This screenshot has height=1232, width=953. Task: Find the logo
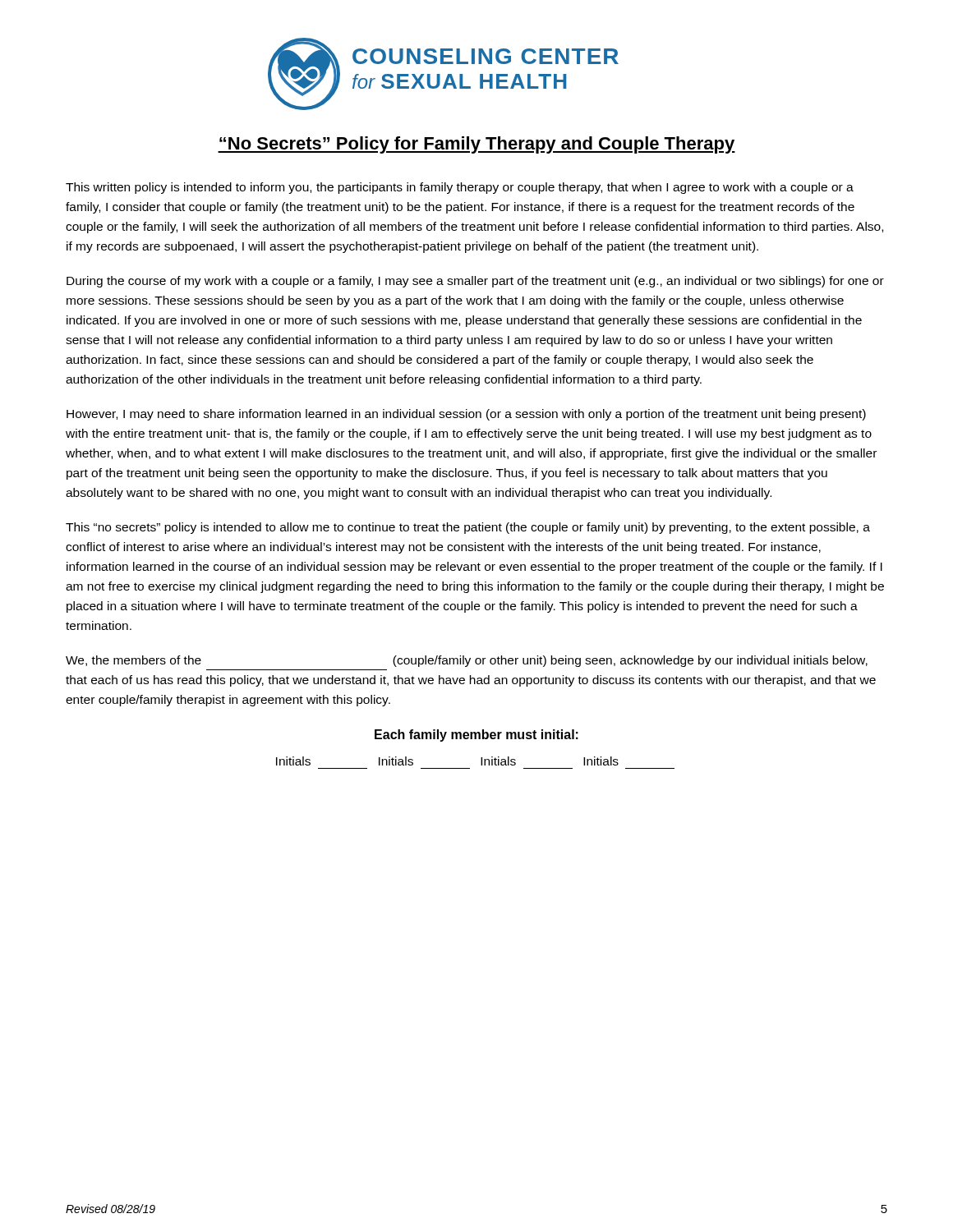click(x=476, y=76)
